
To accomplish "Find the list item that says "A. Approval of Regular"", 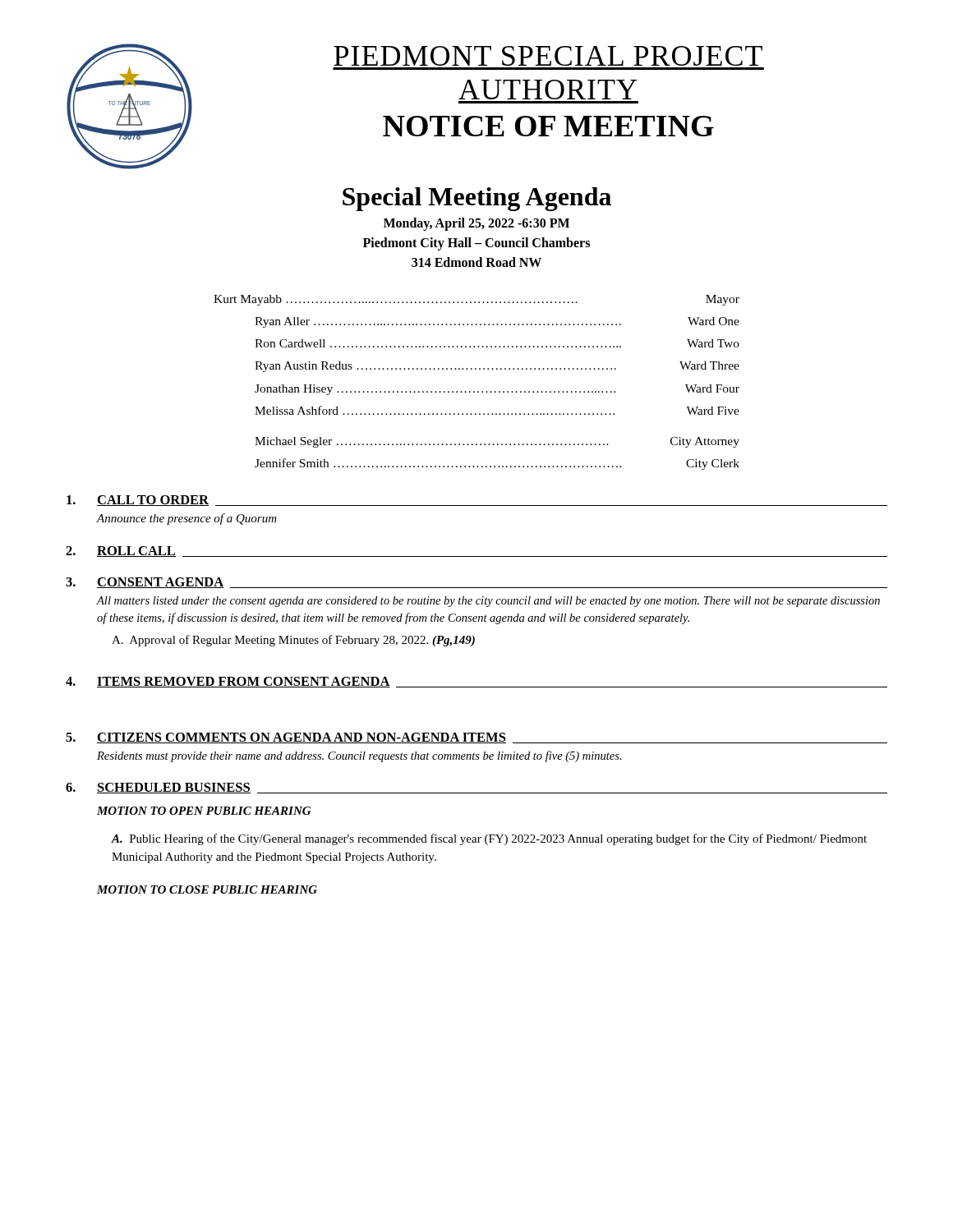I will [x=294, y=640].
